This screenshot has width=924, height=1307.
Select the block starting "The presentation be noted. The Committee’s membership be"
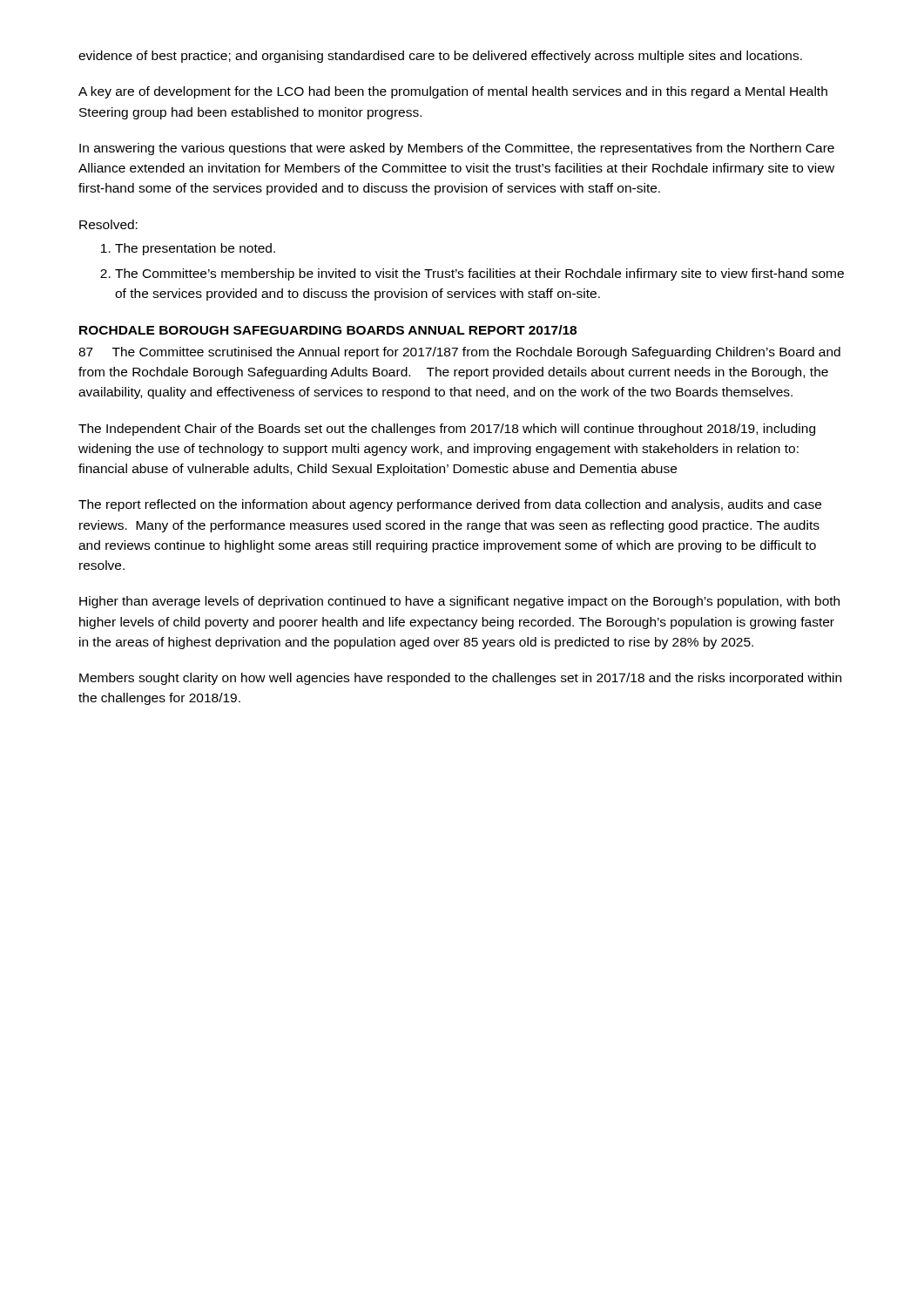(470, 271)
